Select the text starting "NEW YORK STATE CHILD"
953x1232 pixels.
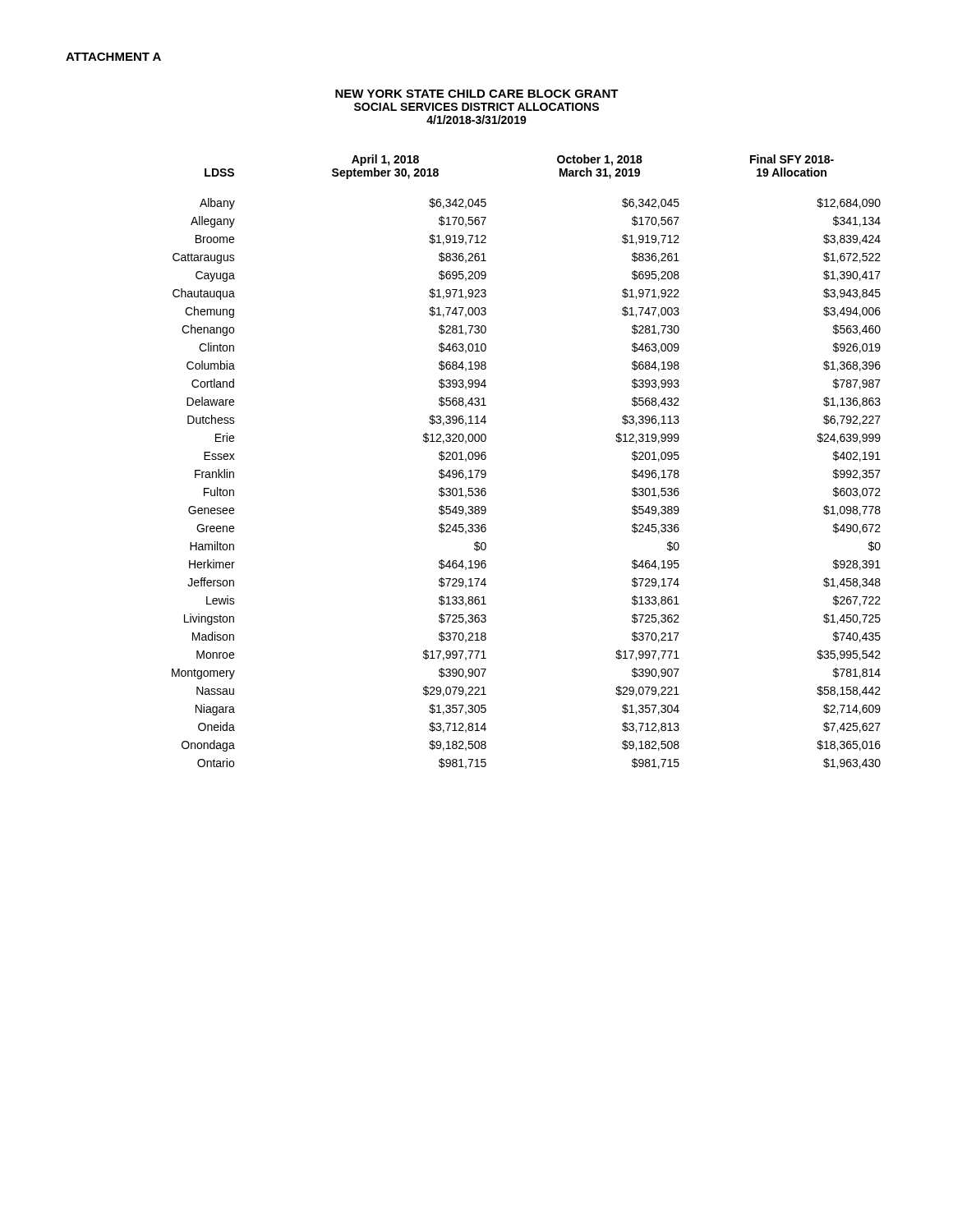click(476, 106)
